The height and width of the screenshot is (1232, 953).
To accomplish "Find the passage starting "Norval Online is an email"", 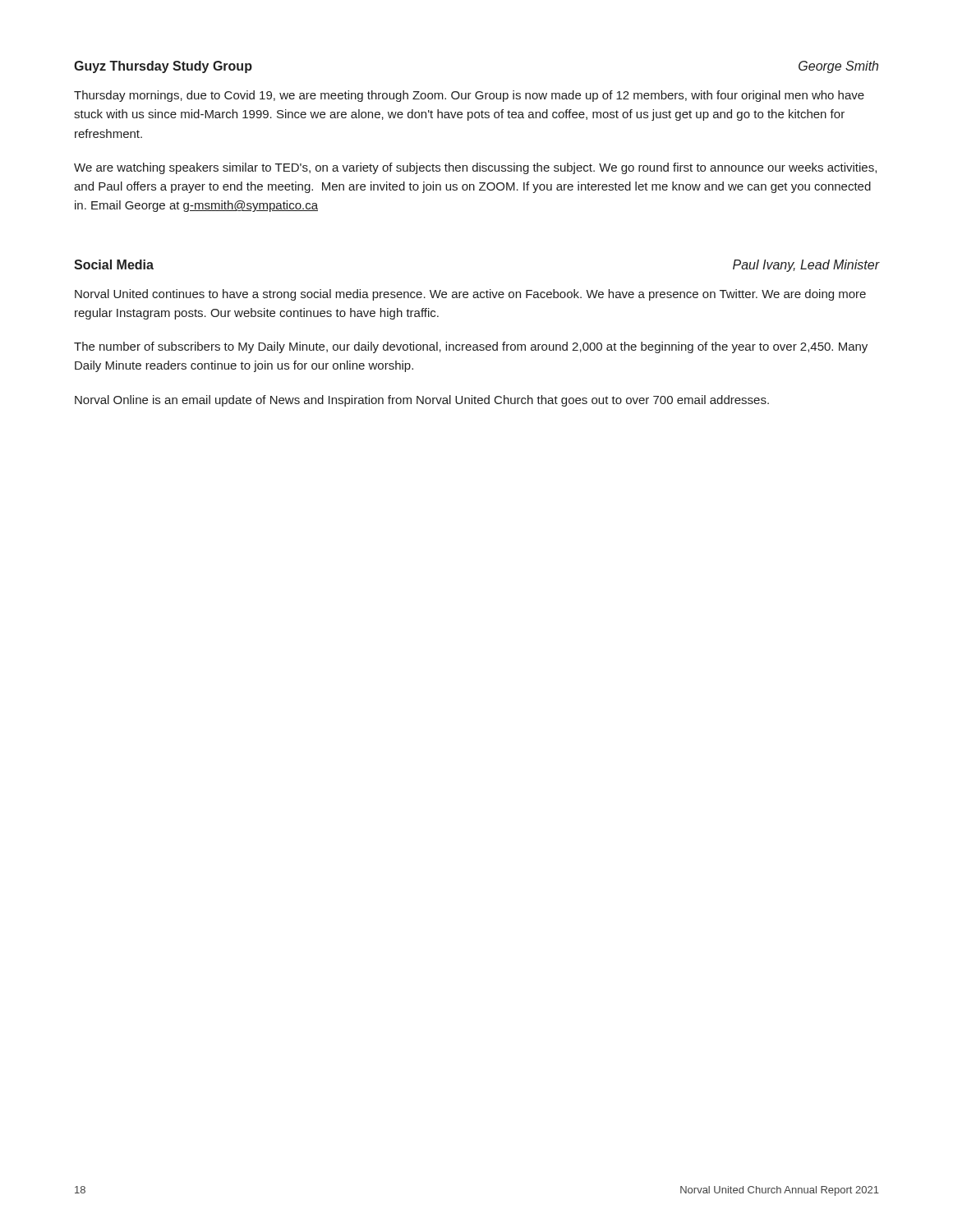I will click(x=422, y=399).
